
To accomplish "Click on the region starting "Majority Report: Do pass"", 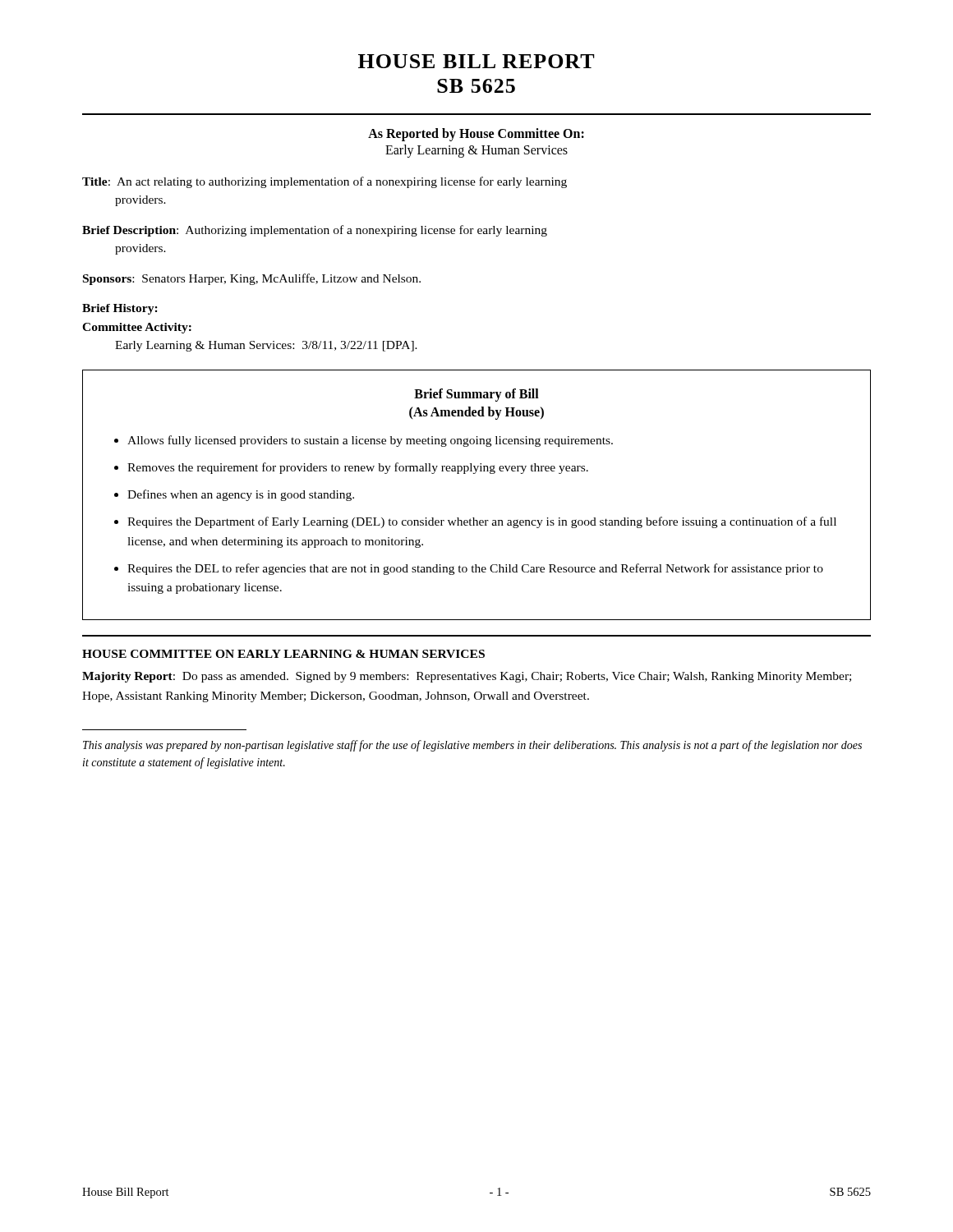I will [467, 685].
